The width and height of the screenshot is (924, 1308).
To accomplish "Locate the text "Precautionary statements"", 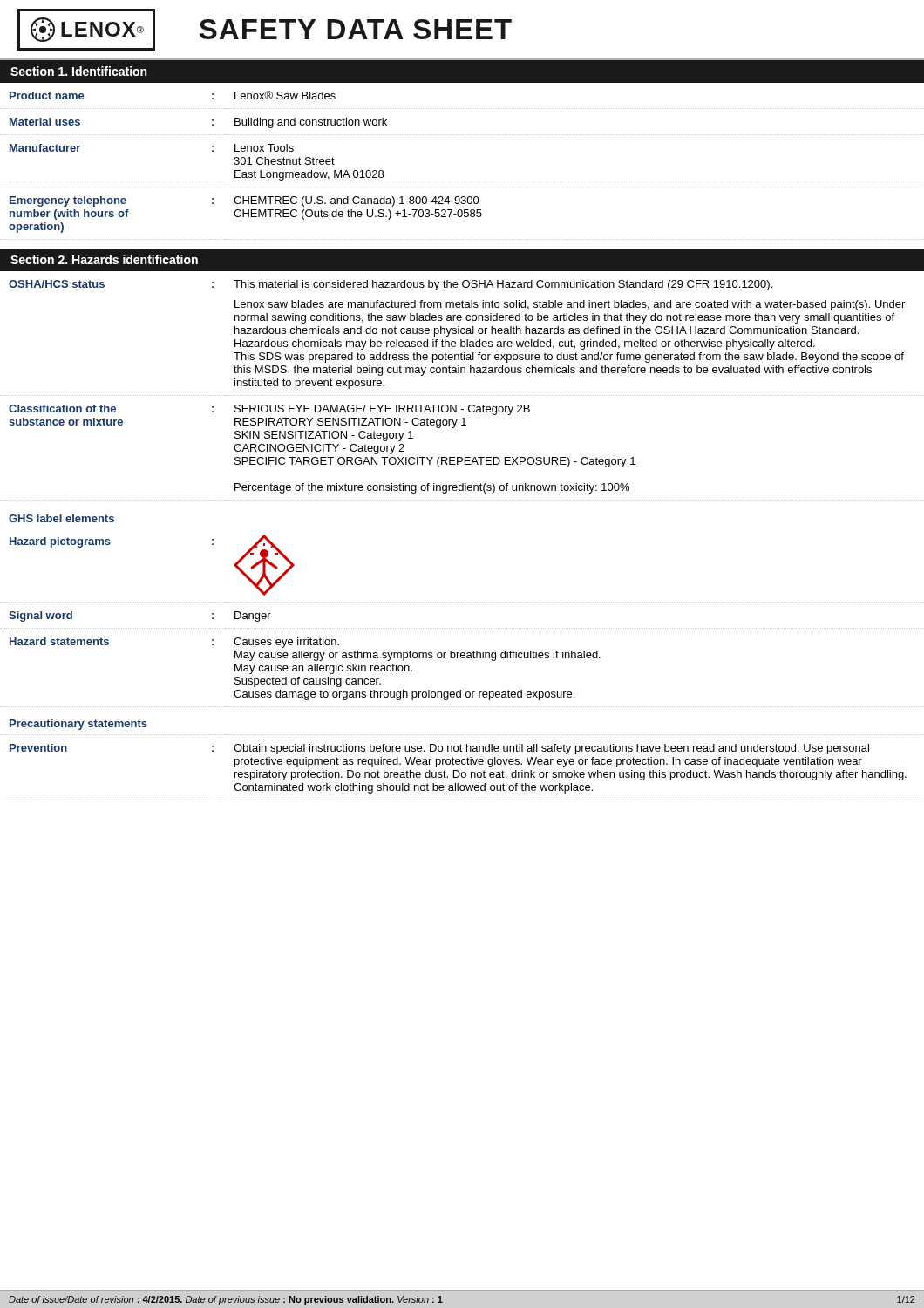I will click(78, 723).
